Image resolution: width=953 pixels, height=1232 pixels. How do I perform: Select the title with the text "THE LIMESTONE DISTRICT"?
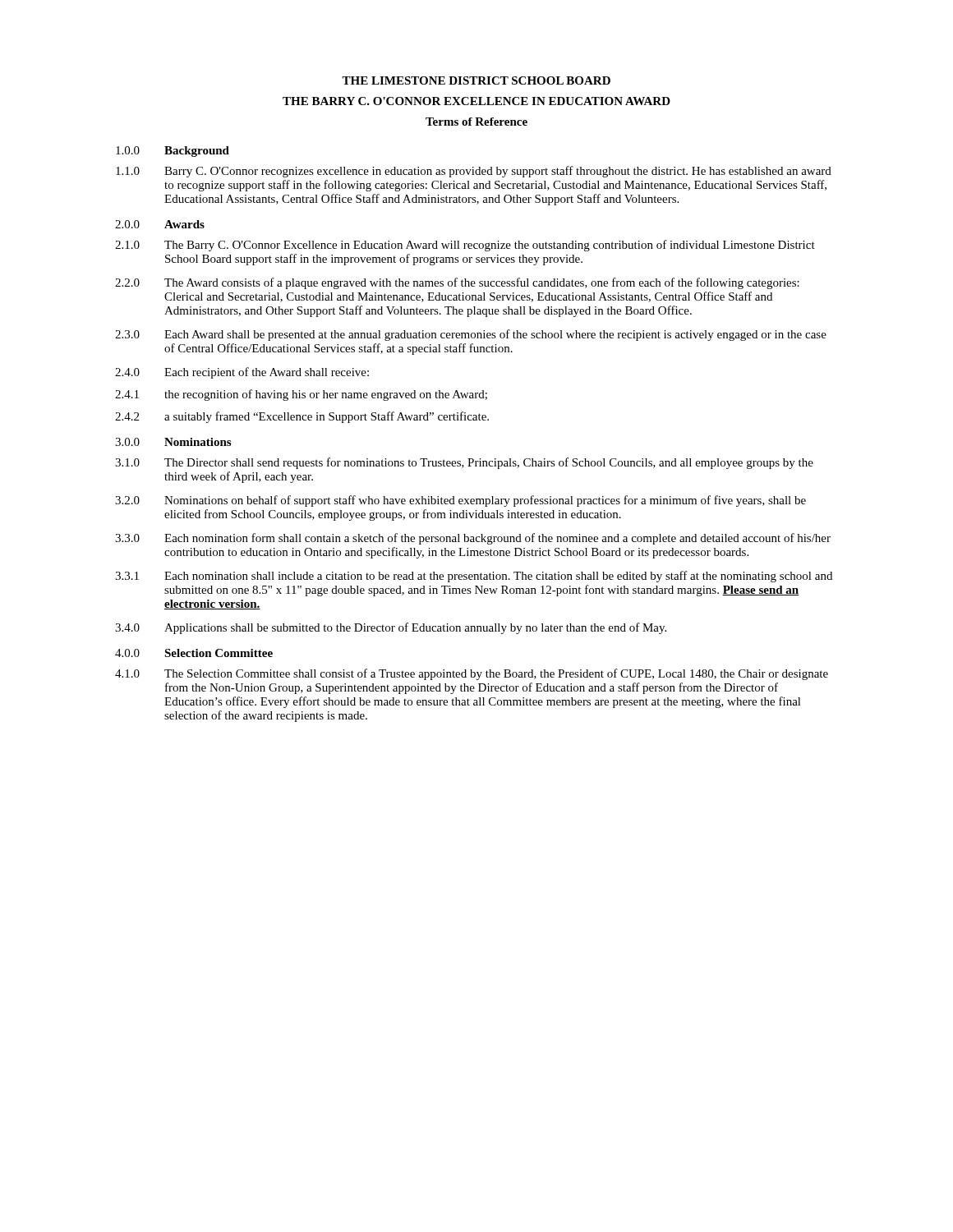tap(476, 81)
